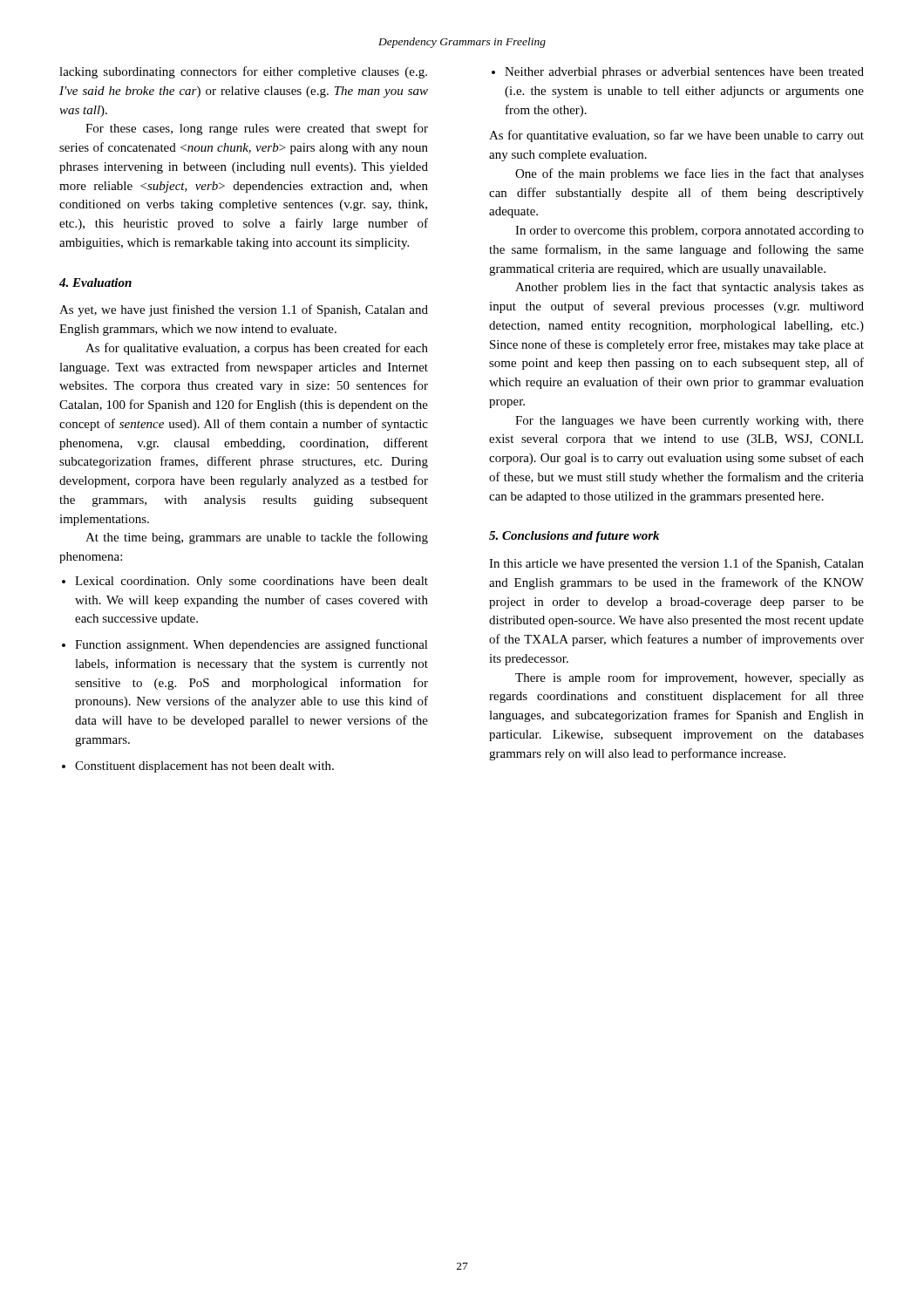The height and width of the screenshot is (1308, 924).
Task: Select the element starting "At the time being, grammars are unable to"
Action: 244,548
